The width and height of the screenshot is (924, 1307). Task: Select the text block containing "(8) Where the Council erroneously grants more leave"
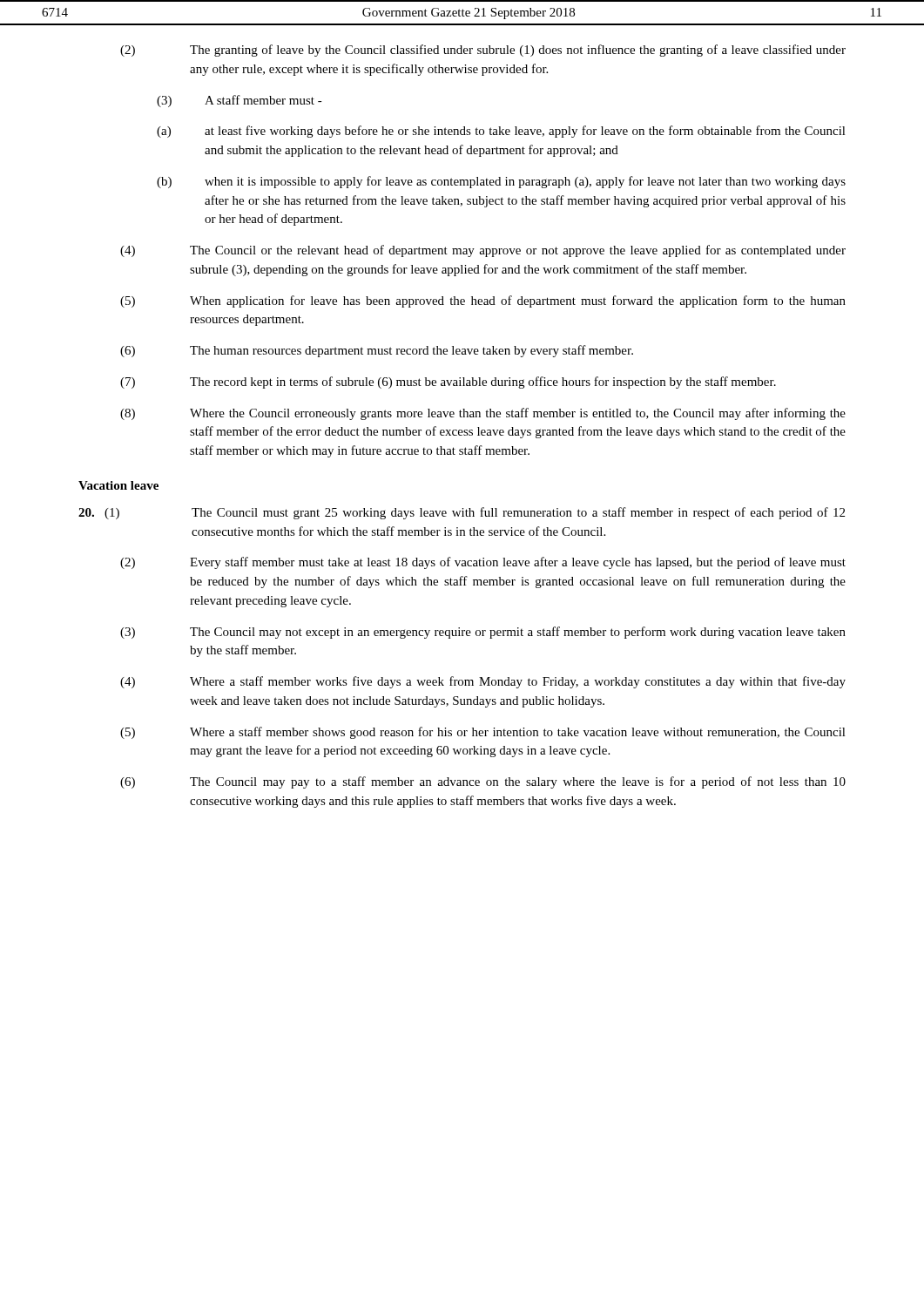[462, 432]
